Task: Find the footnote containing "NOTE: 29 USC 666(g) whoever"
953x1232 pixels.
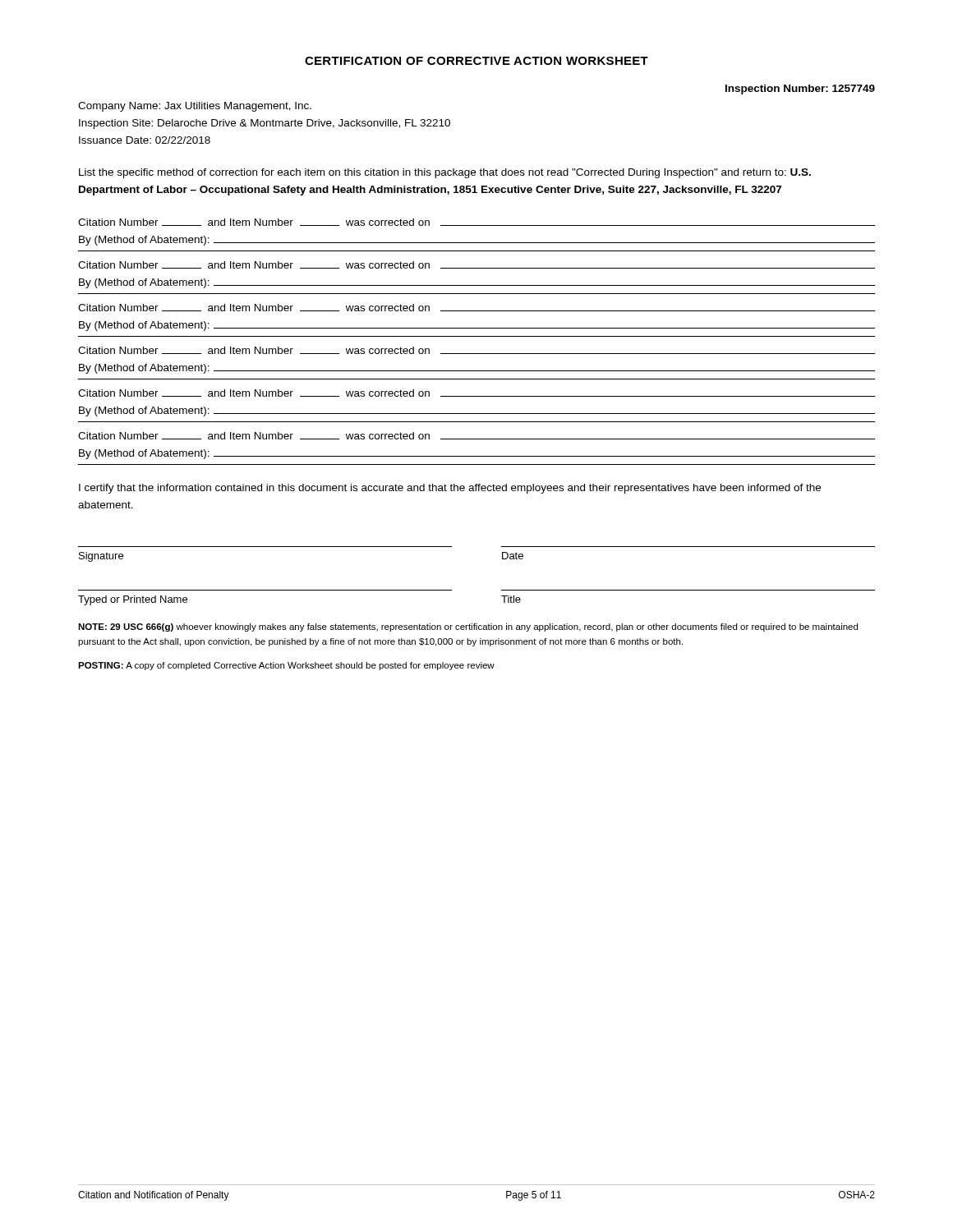Action: (468, 634)
